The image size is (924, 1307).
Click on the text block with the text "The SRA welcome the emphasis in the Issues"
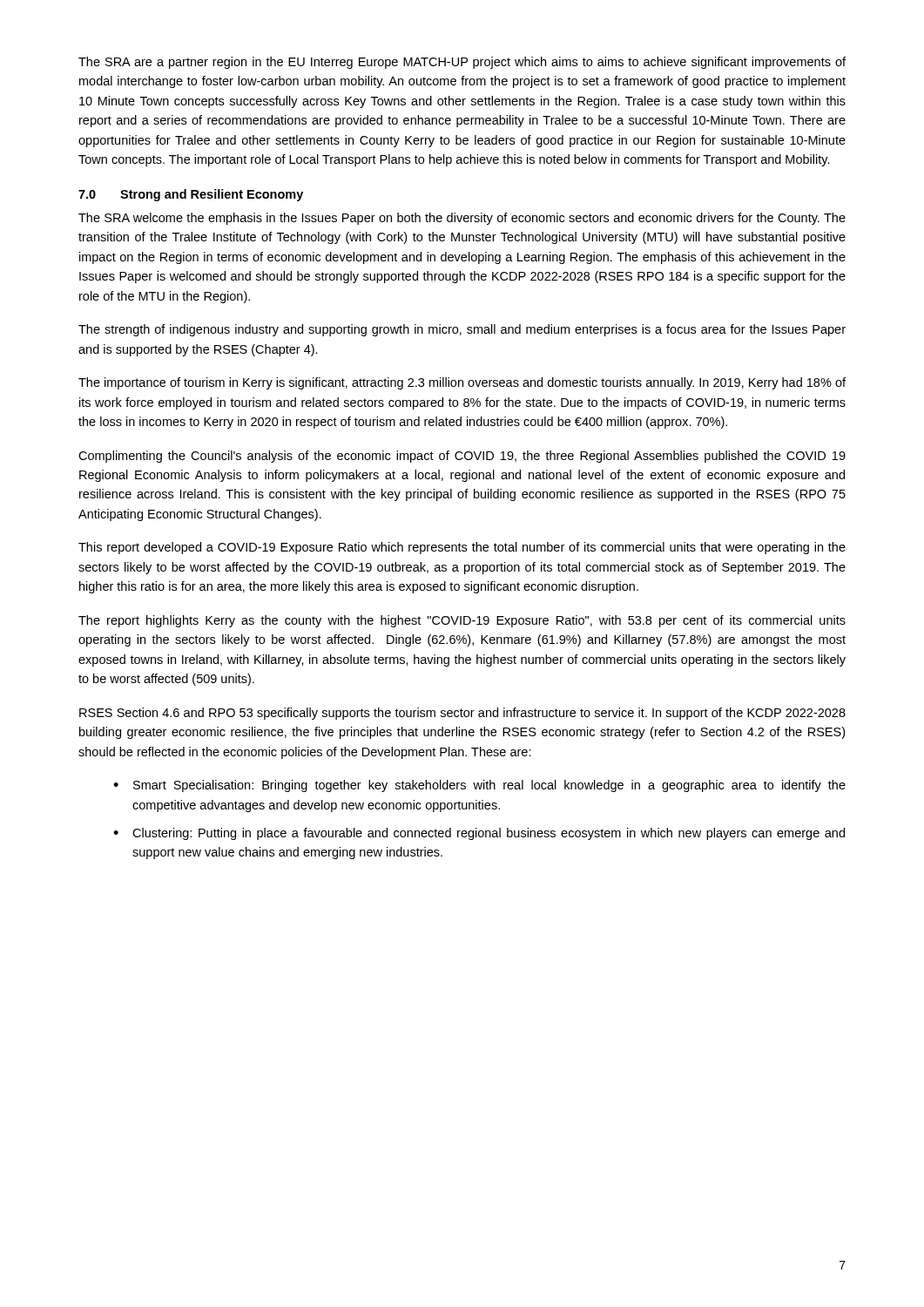(x=462, y=257)
